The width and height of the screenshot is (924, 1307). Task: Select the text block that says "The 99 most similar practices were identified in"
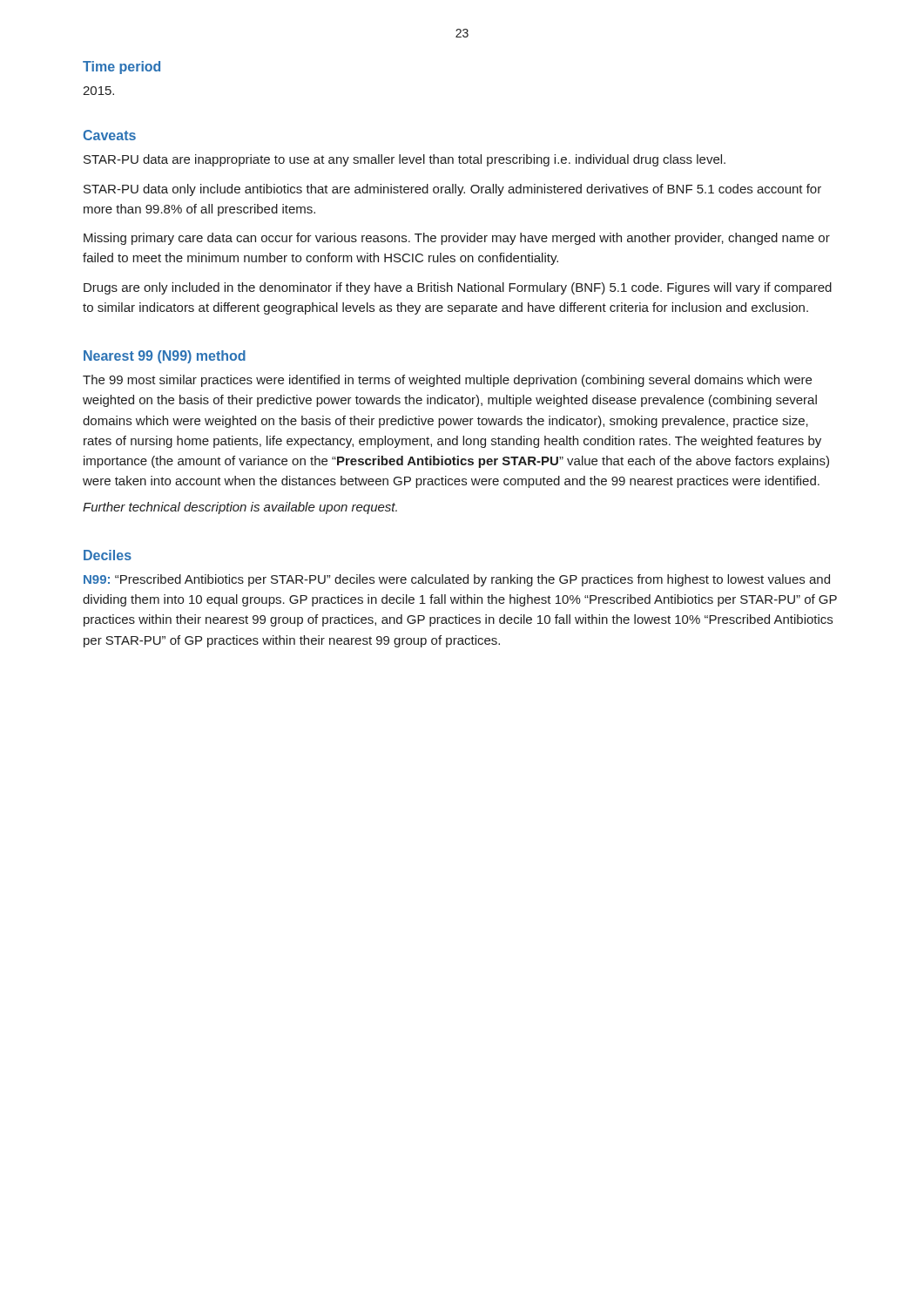pyautogui.click(x=456, y=430)
